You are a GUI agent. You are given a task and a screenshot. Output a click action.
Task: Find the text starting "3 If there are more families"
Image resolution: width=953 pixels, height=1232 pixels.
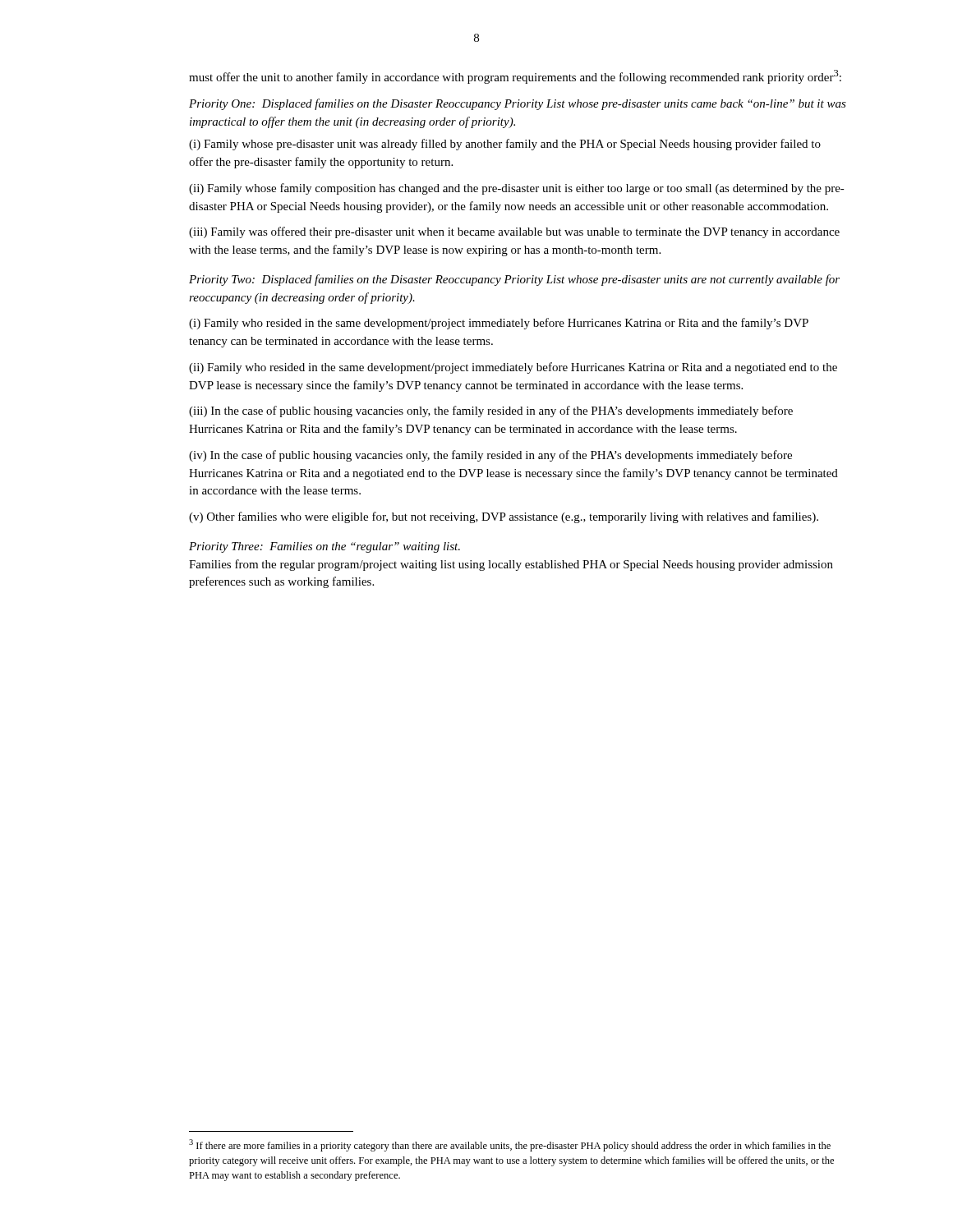coord(512,1159)
